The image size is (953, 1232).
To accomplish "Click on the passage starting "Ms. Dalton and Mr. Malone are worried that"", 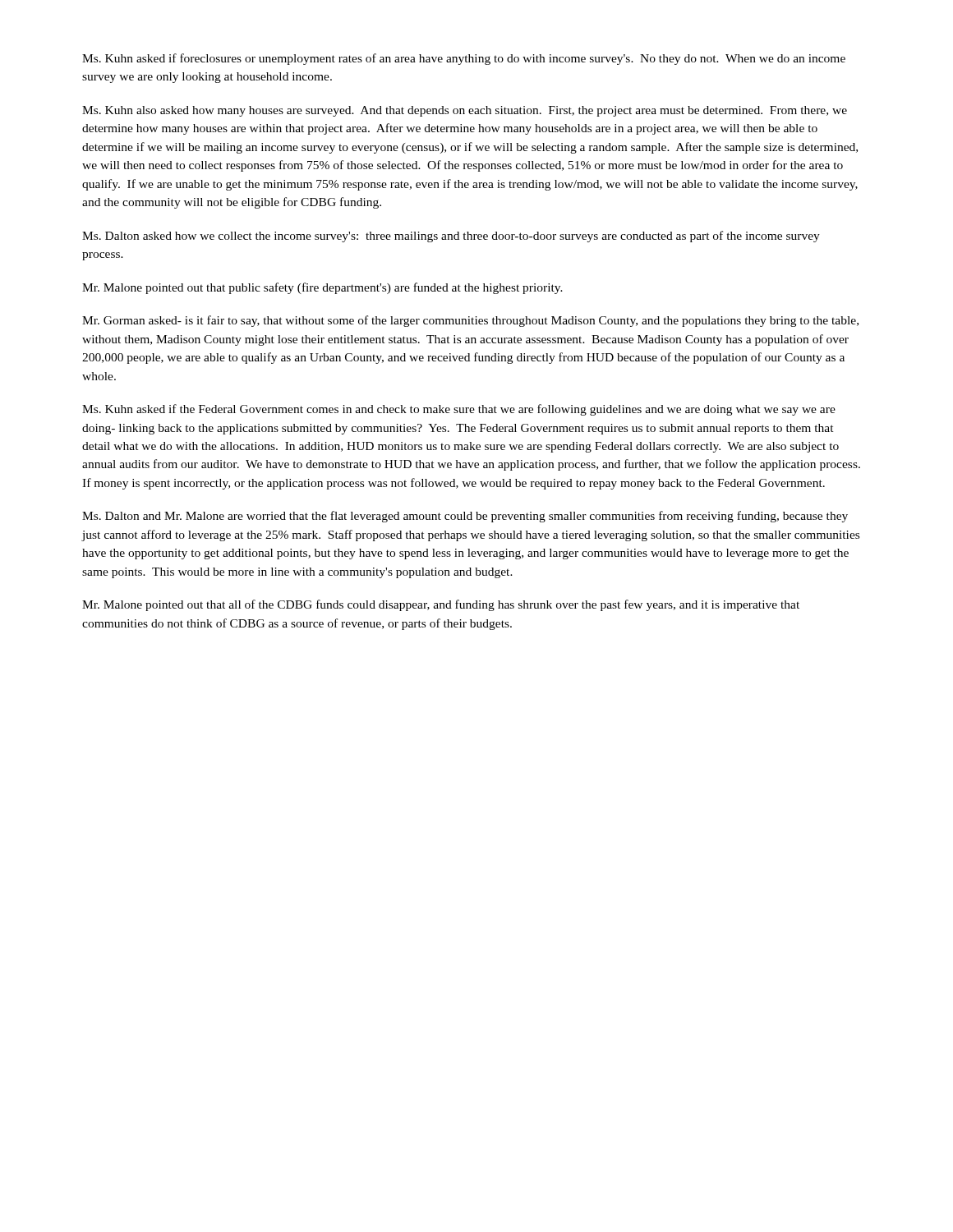I will [471, 543].
